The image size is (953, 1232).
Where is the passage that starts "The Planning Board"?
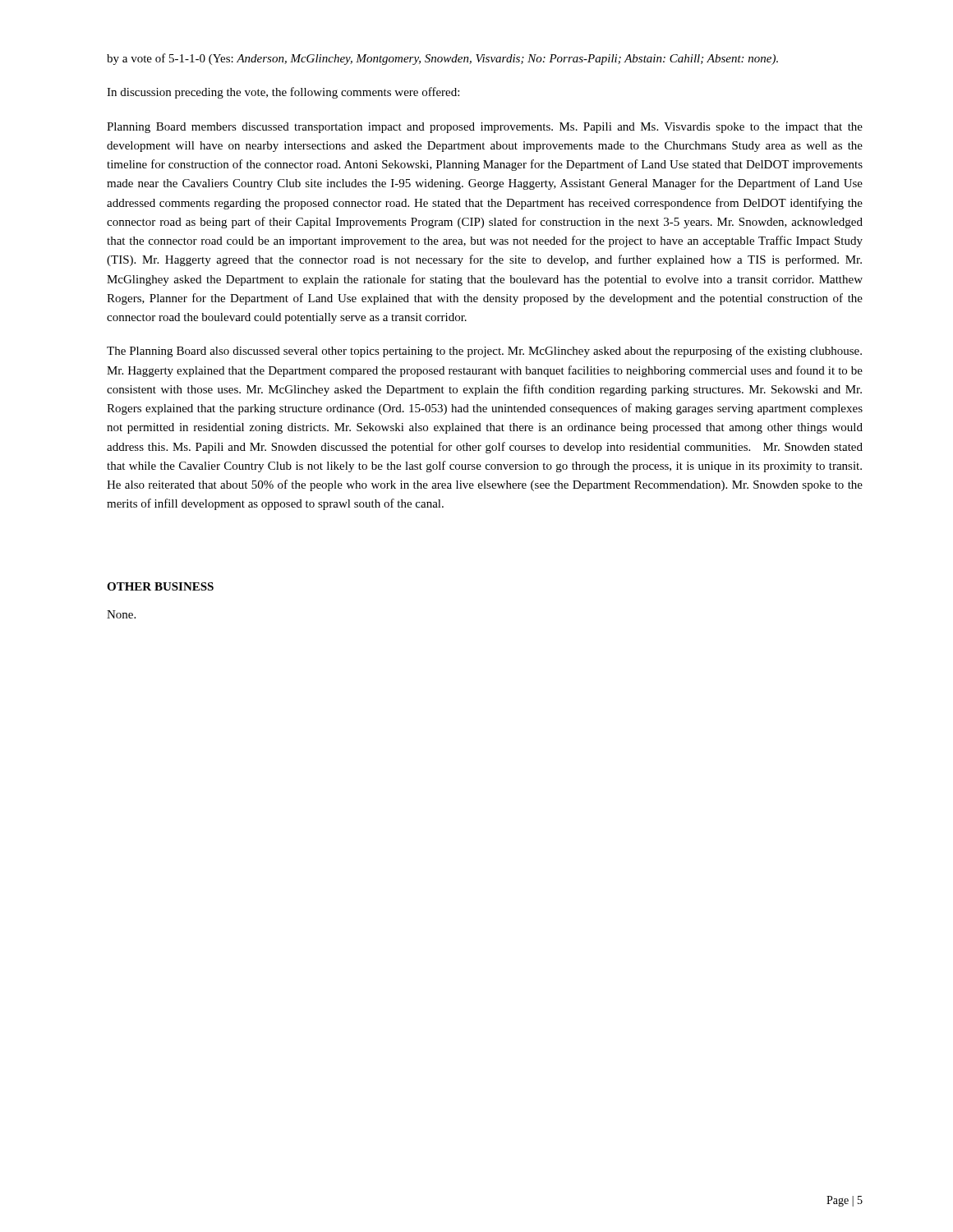pyautogui.click(x=485, y=427)
